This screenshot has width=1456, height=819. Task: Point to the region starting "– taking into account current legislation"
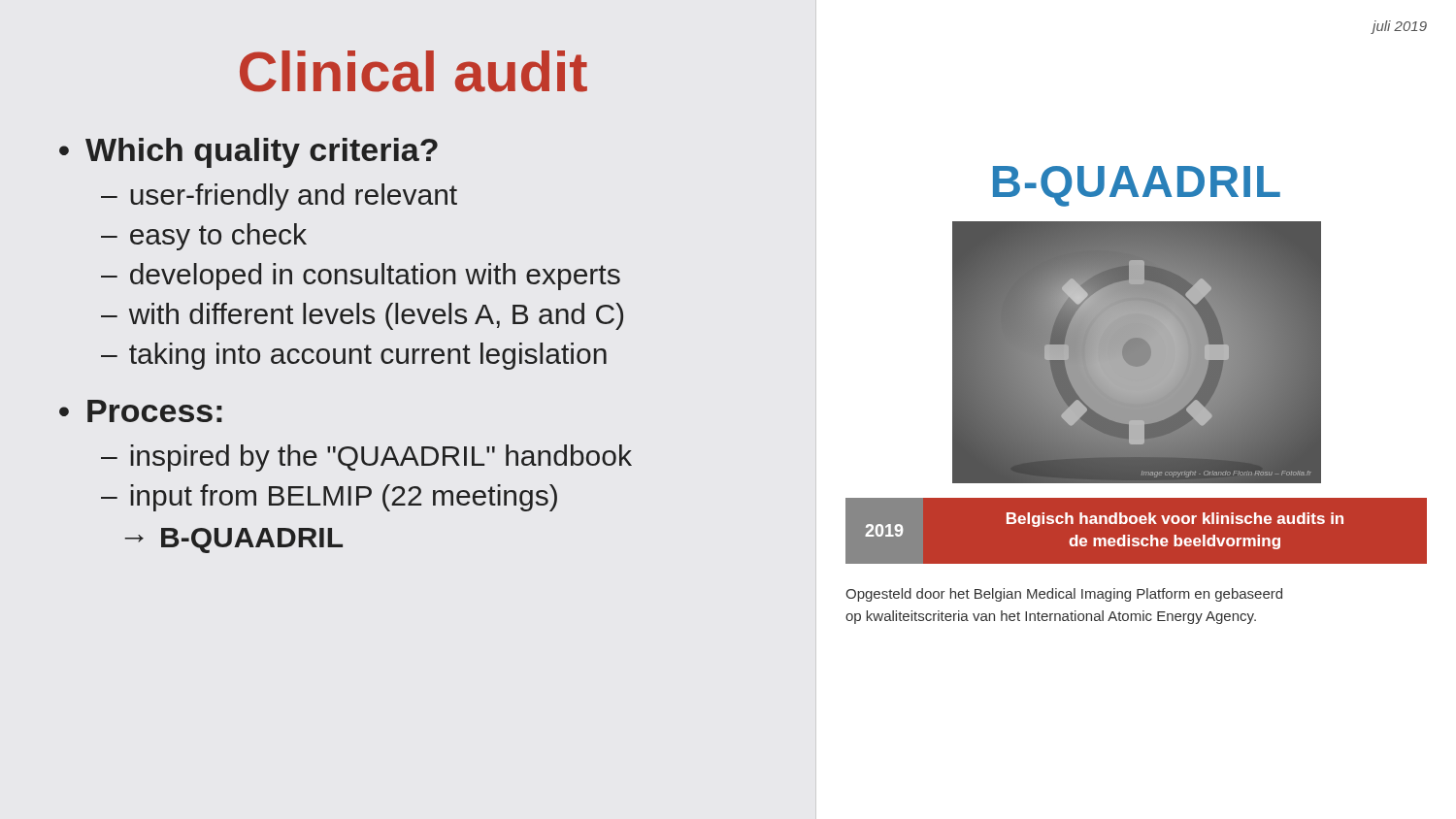(x=354, y=354)
